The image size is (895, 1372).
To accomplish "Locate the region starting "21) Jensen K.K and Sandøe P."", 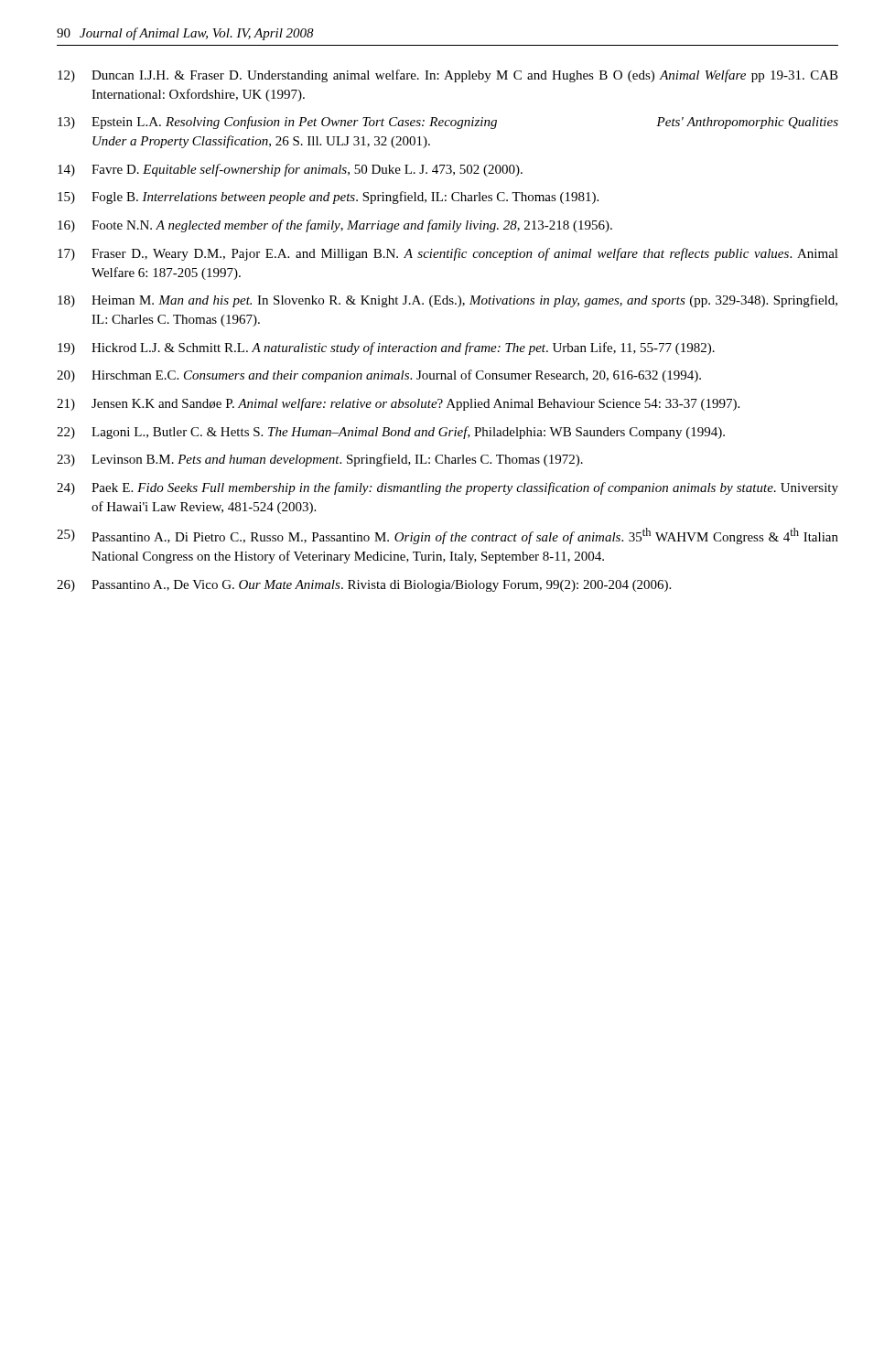I will pyautogui.click(x=448, y=404).
